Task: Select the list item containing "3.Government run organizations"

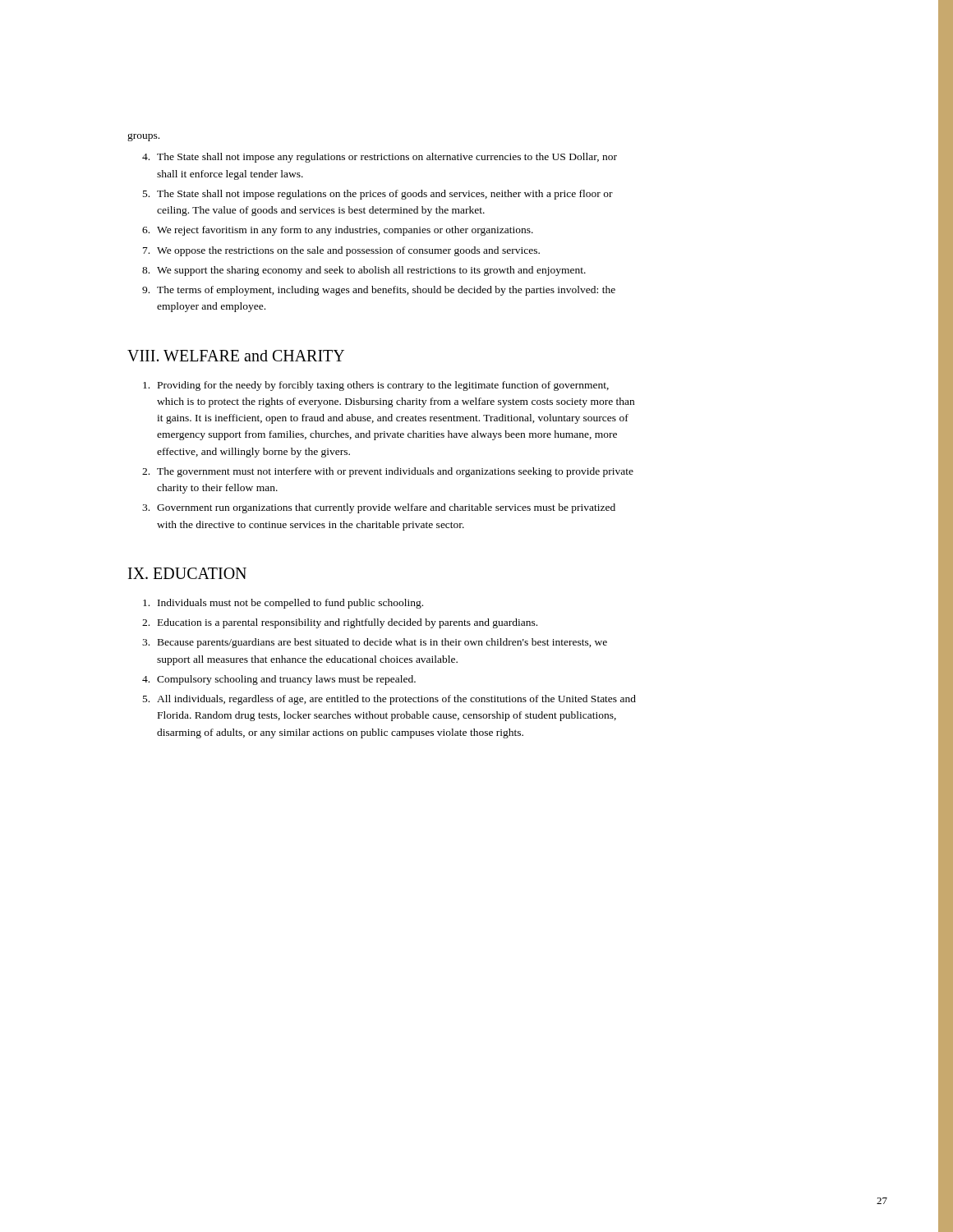Action: point(382,516)
